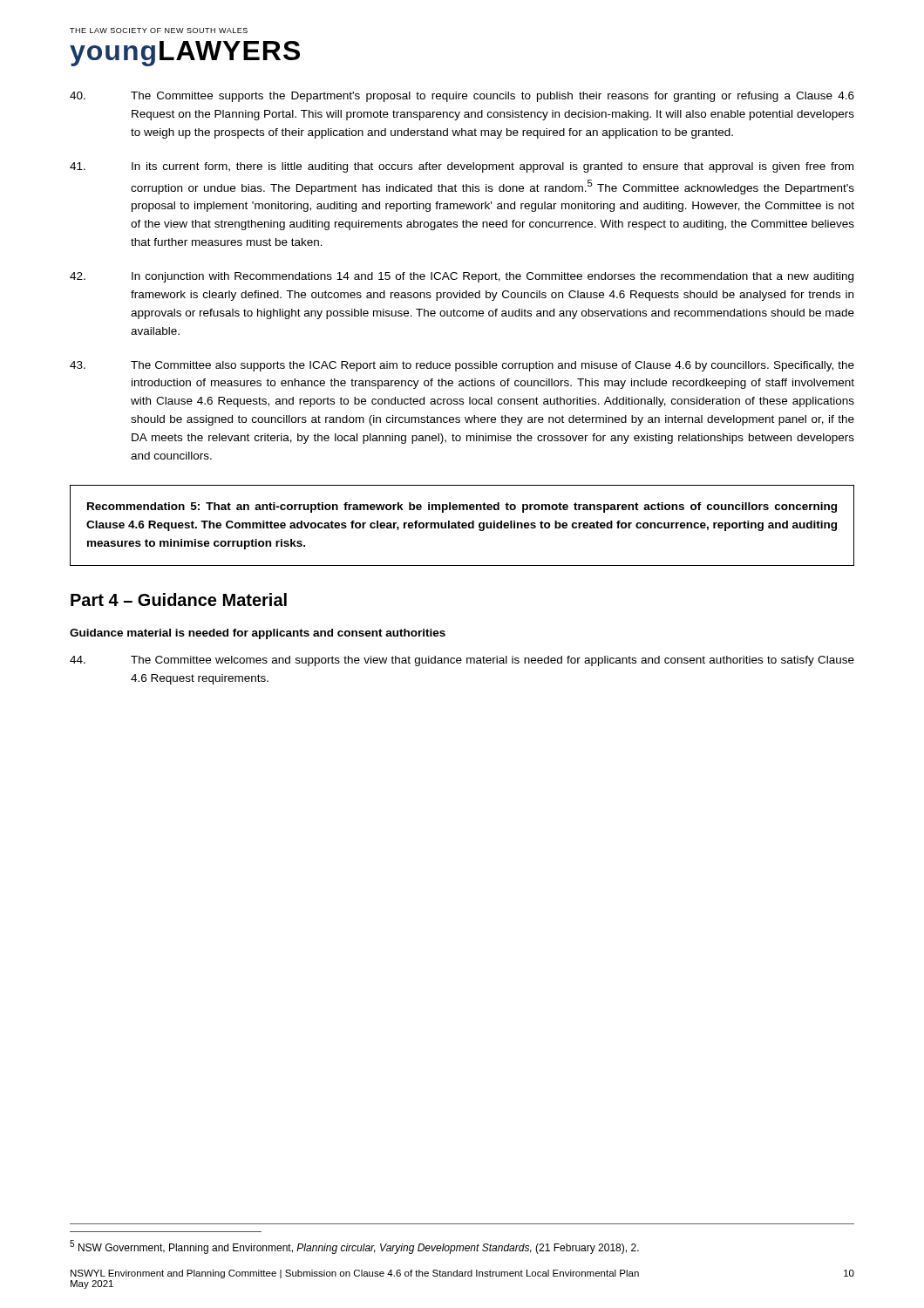Locate the element starting "Recommendation 5: That"
924x1308 pixels.
[x=462, y=525]
